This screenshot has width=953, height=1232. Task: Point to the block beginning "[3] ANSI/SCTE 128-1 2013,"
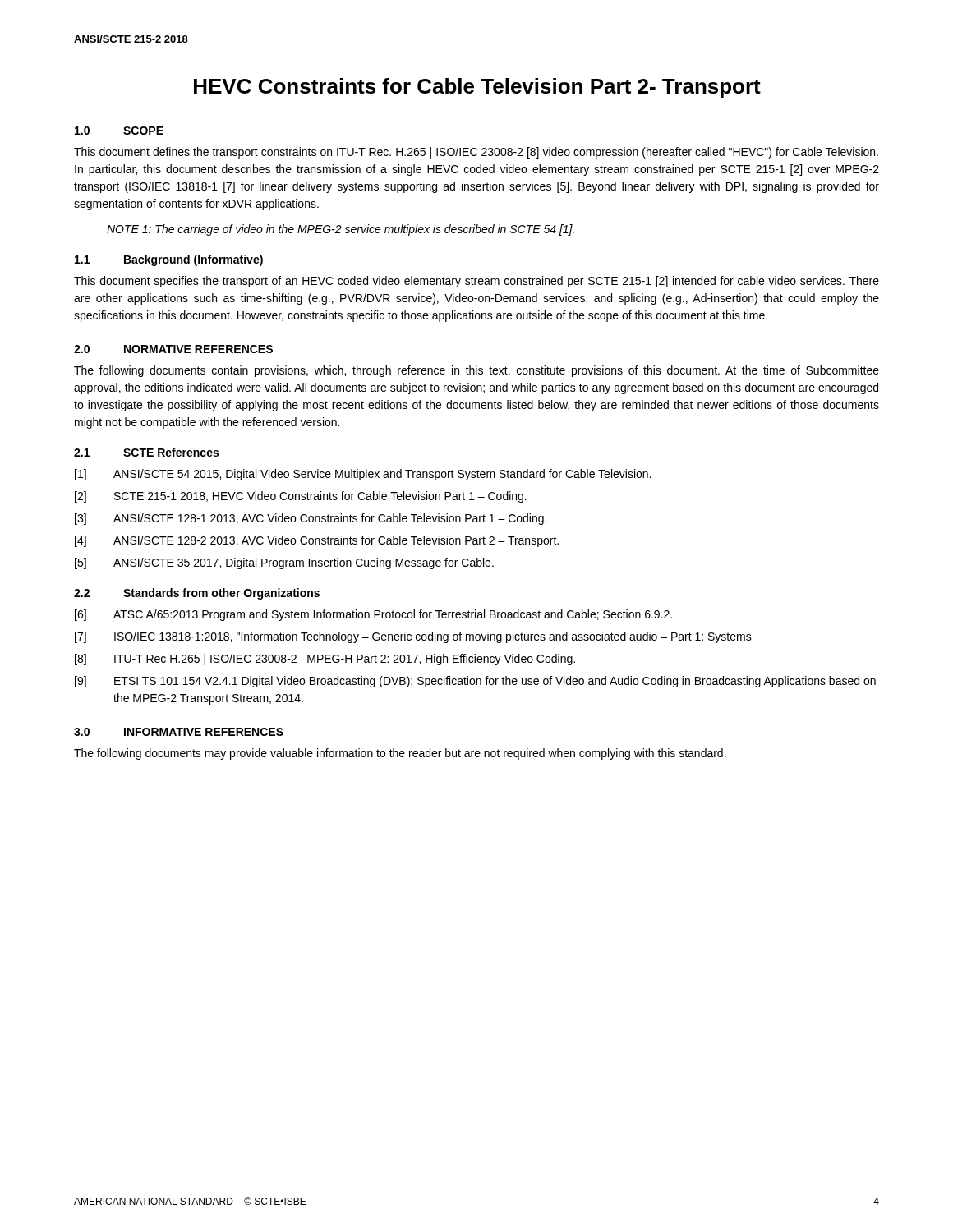476,519
